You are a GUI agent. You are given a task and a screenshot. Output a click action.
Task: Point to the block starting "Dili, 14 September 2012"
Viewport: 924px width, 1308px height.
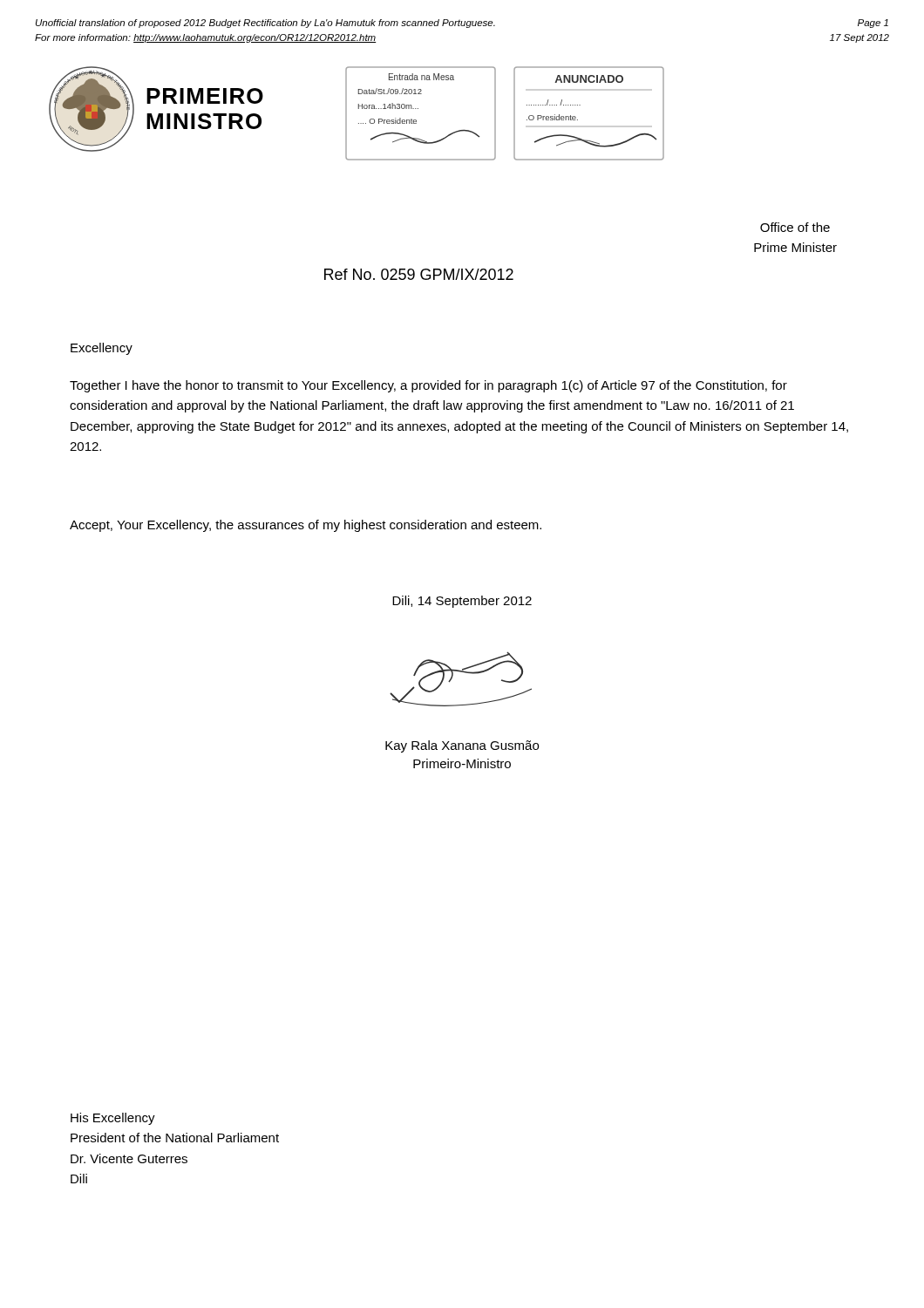462,600
